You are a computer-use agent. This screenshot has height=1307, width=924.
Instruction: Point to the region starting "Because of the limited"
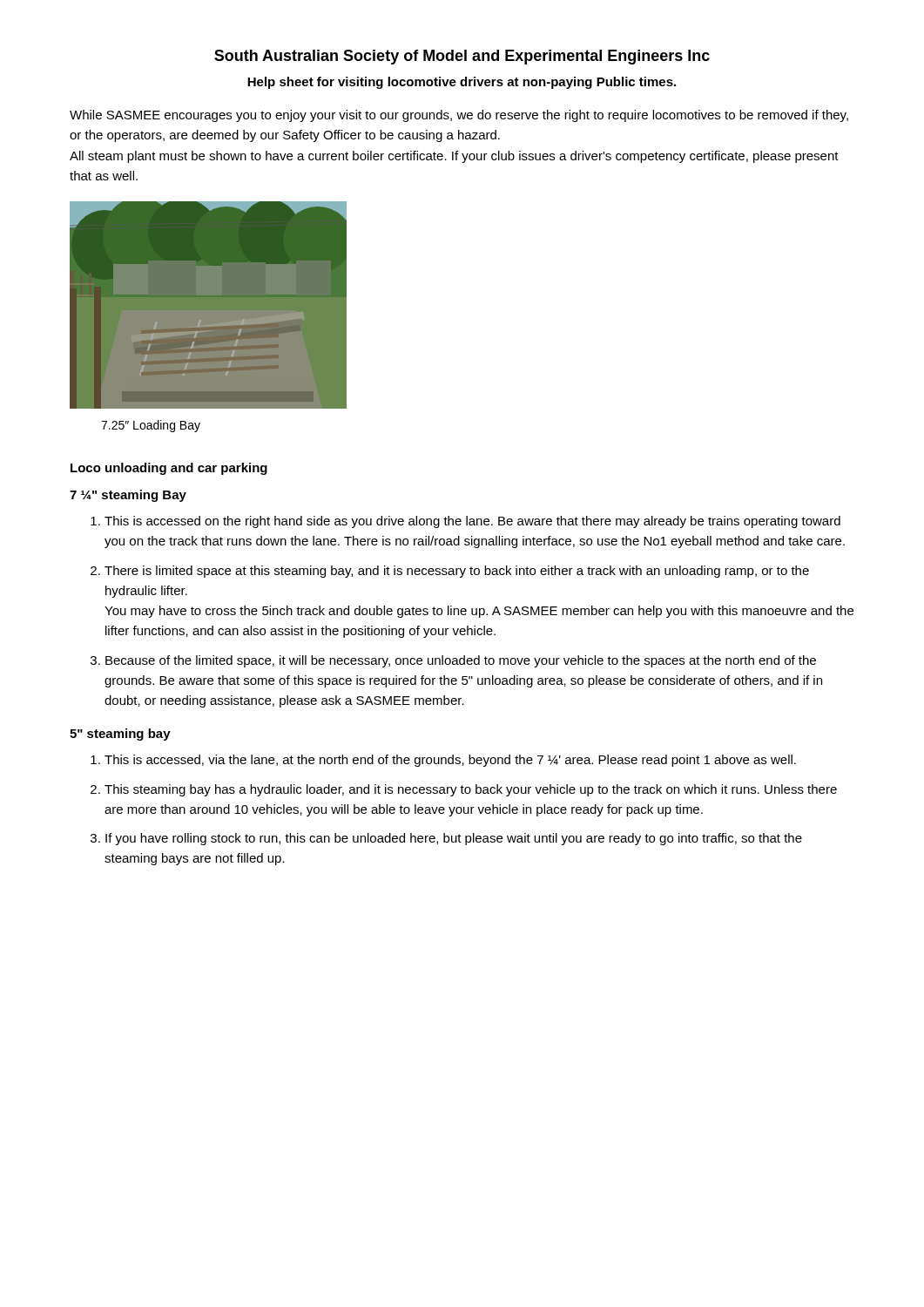pos(464,680)
